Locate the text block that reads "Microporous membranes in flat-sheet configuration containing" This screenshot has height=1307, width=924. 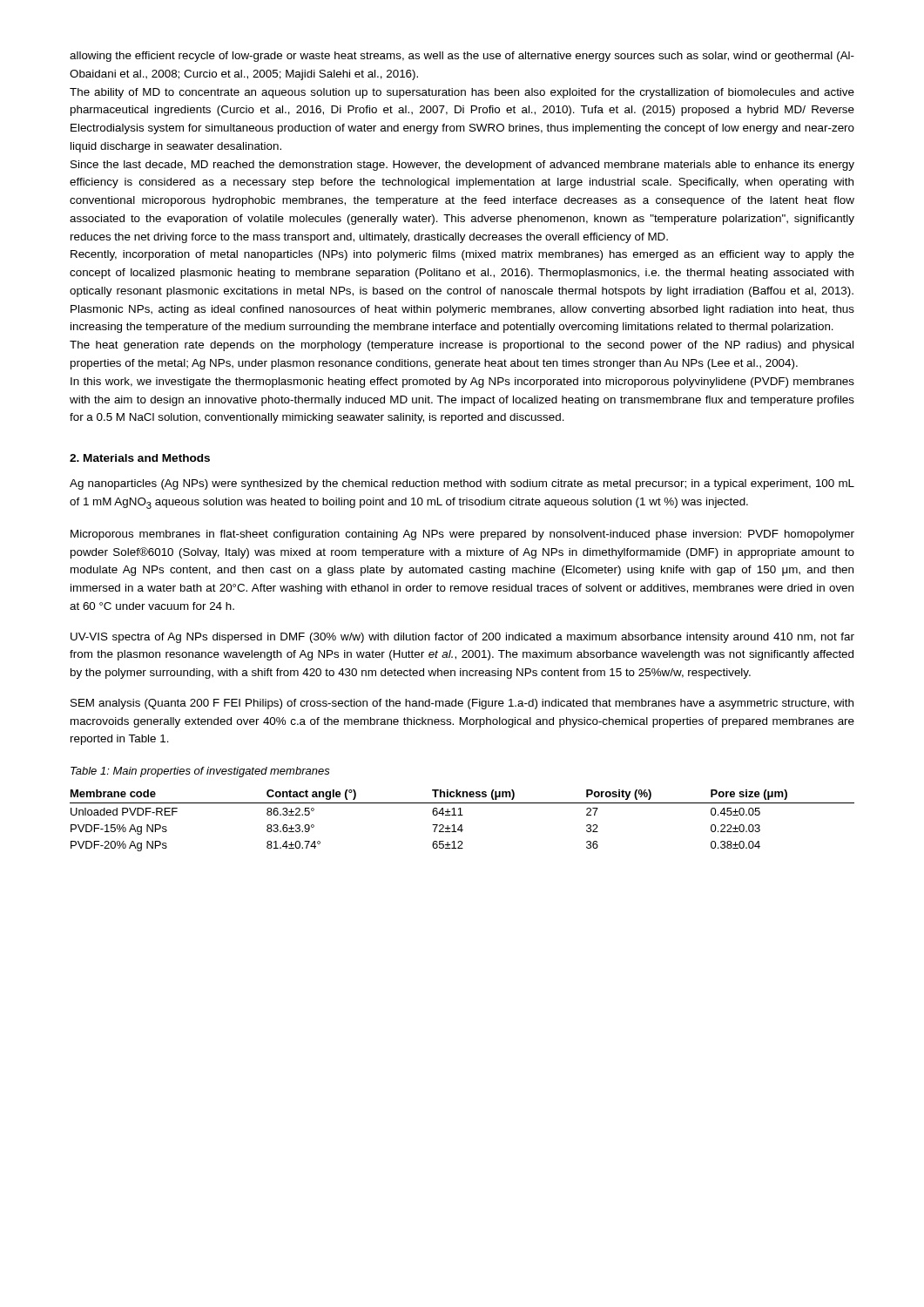point(462,571)
